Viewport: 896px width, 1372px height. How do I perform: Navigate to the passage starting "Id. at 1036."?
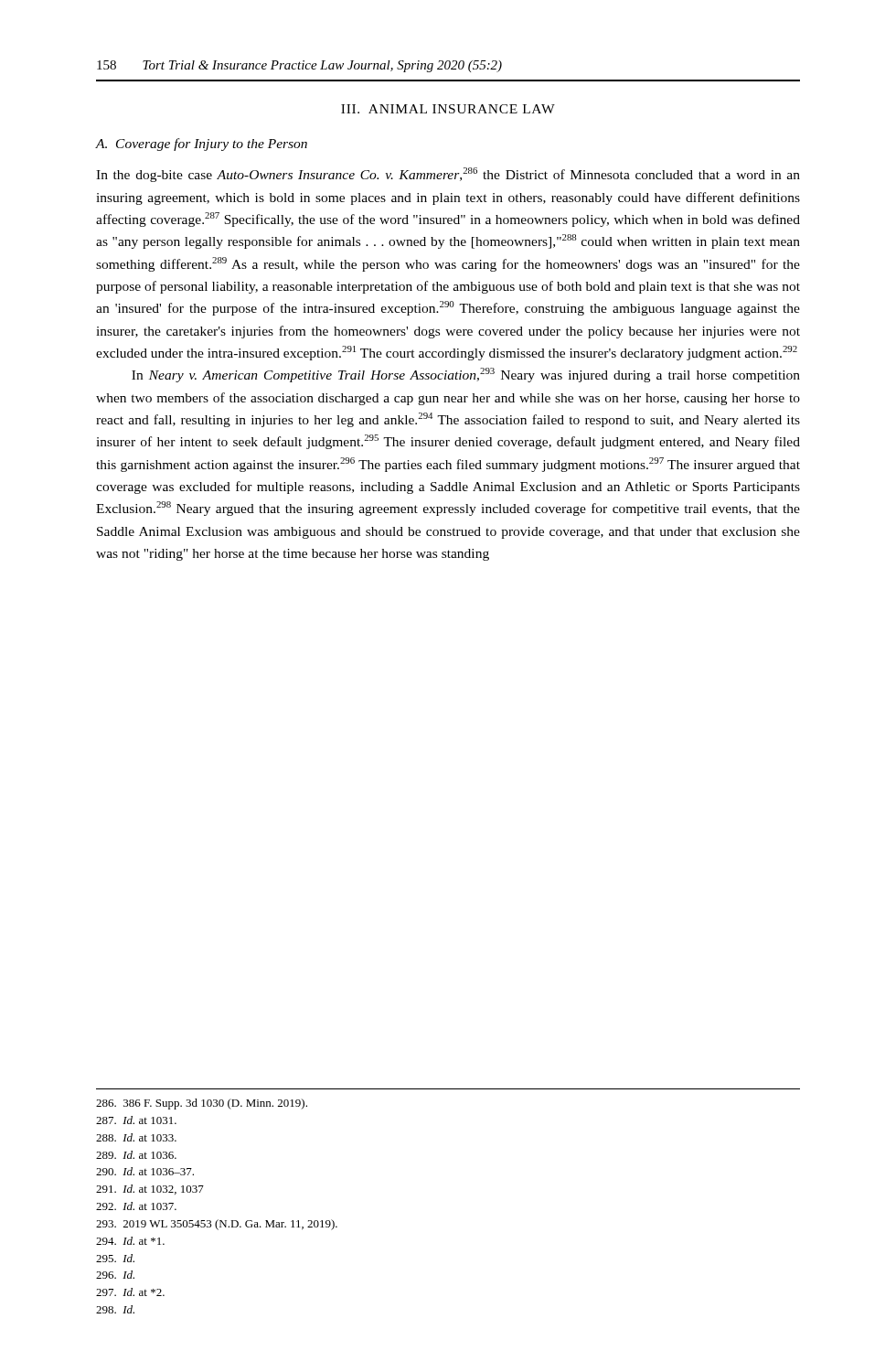[x=136, y=1154]
